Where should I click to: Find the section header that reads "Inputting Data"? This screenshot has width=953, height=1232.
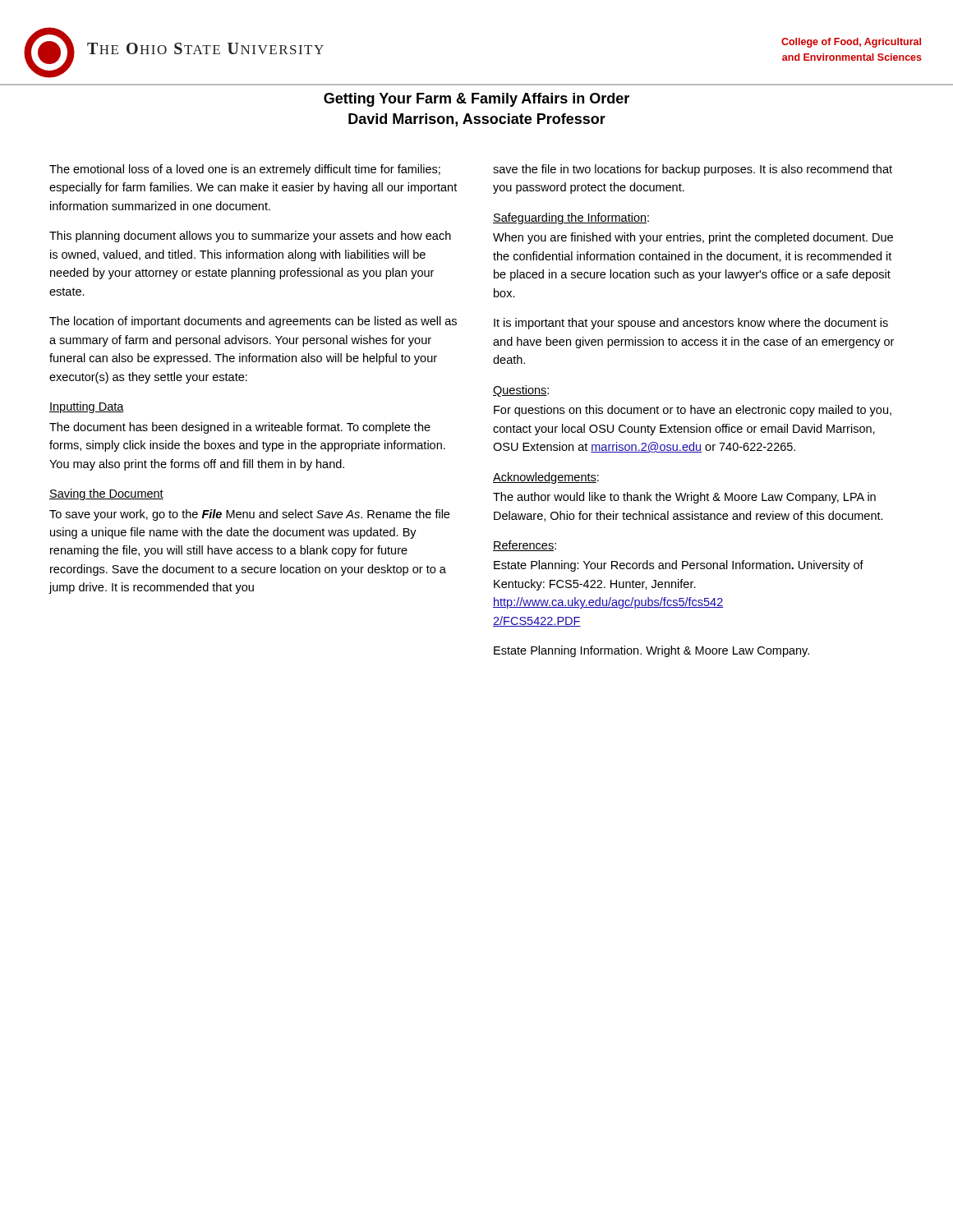(x=86, y=407)
